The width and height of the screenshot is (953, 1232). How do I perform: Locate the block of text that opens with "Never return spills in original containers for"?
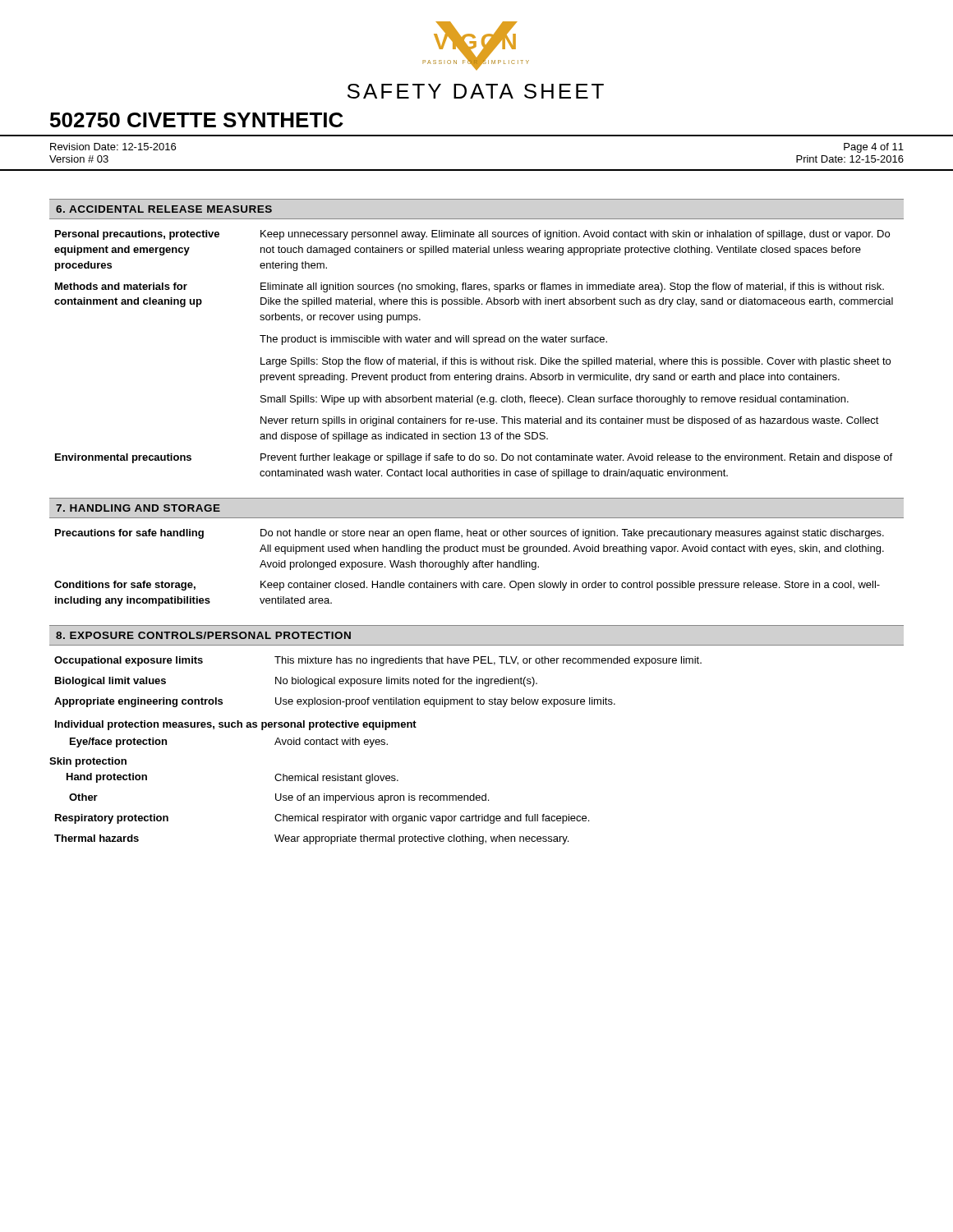pyautogui.click(x=569, y=428)
